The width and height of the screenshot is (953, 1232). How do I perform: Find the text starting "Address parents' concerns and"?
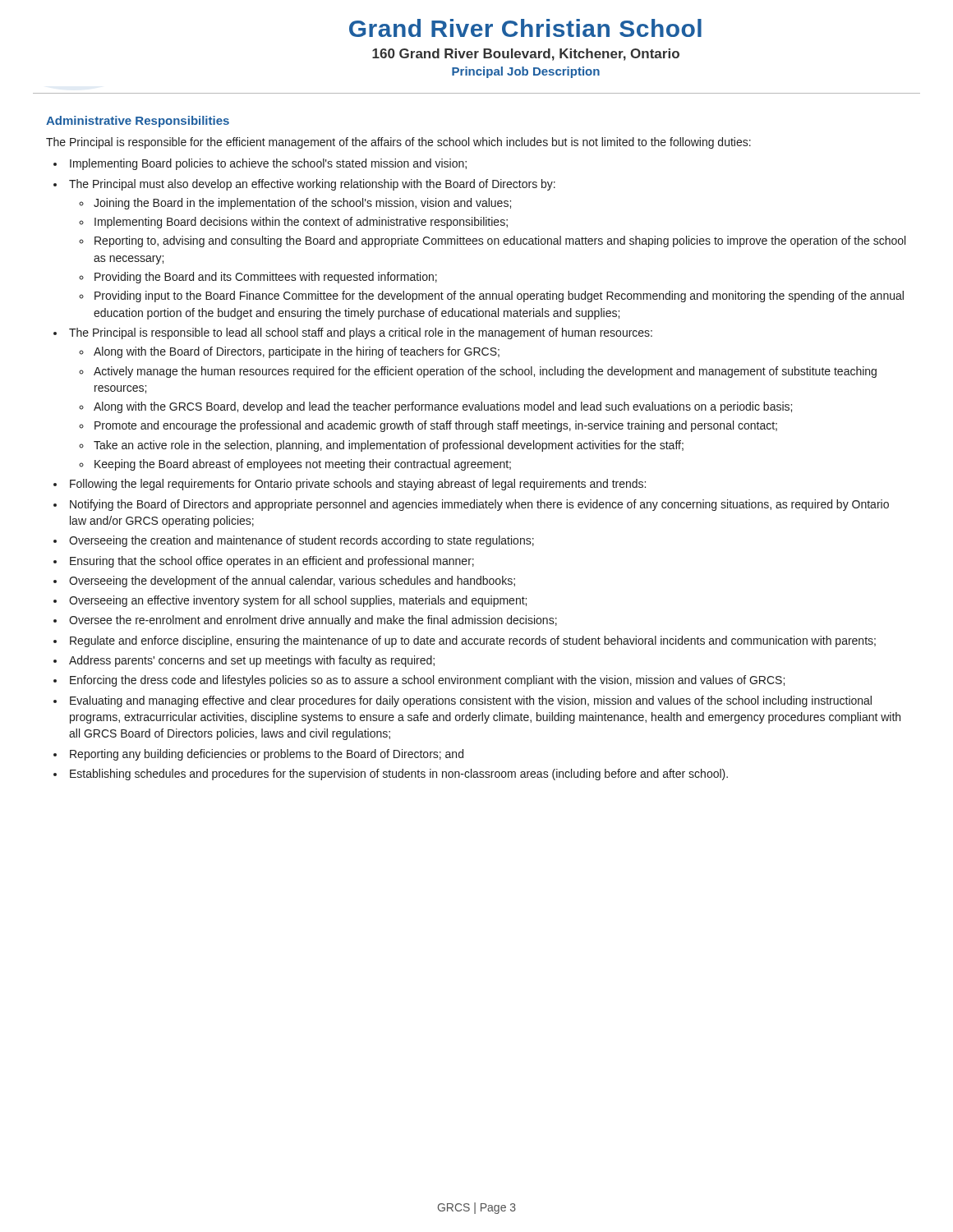(252, 660)
